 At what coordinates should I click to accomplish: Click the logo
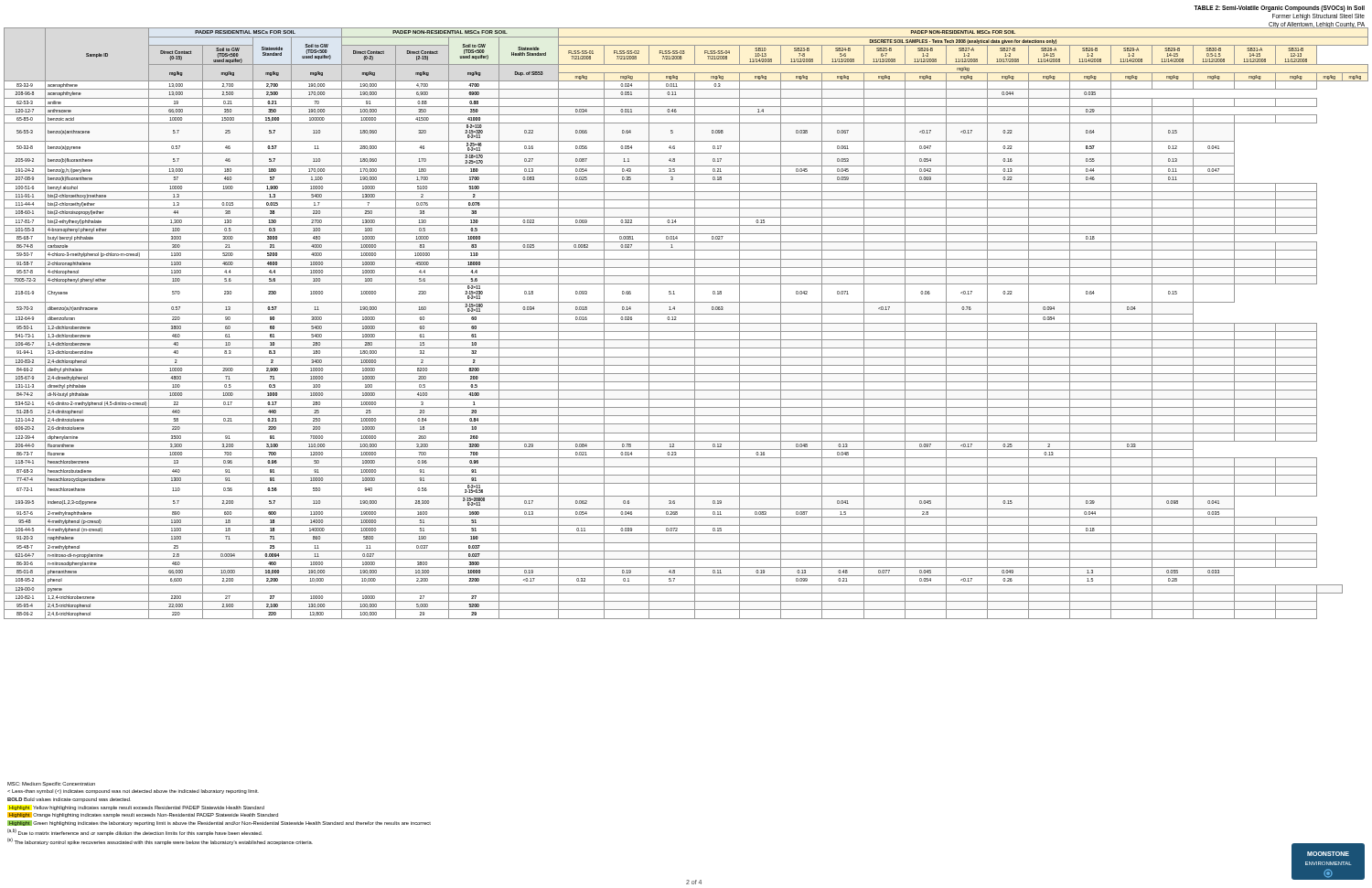pos(1328,862)
